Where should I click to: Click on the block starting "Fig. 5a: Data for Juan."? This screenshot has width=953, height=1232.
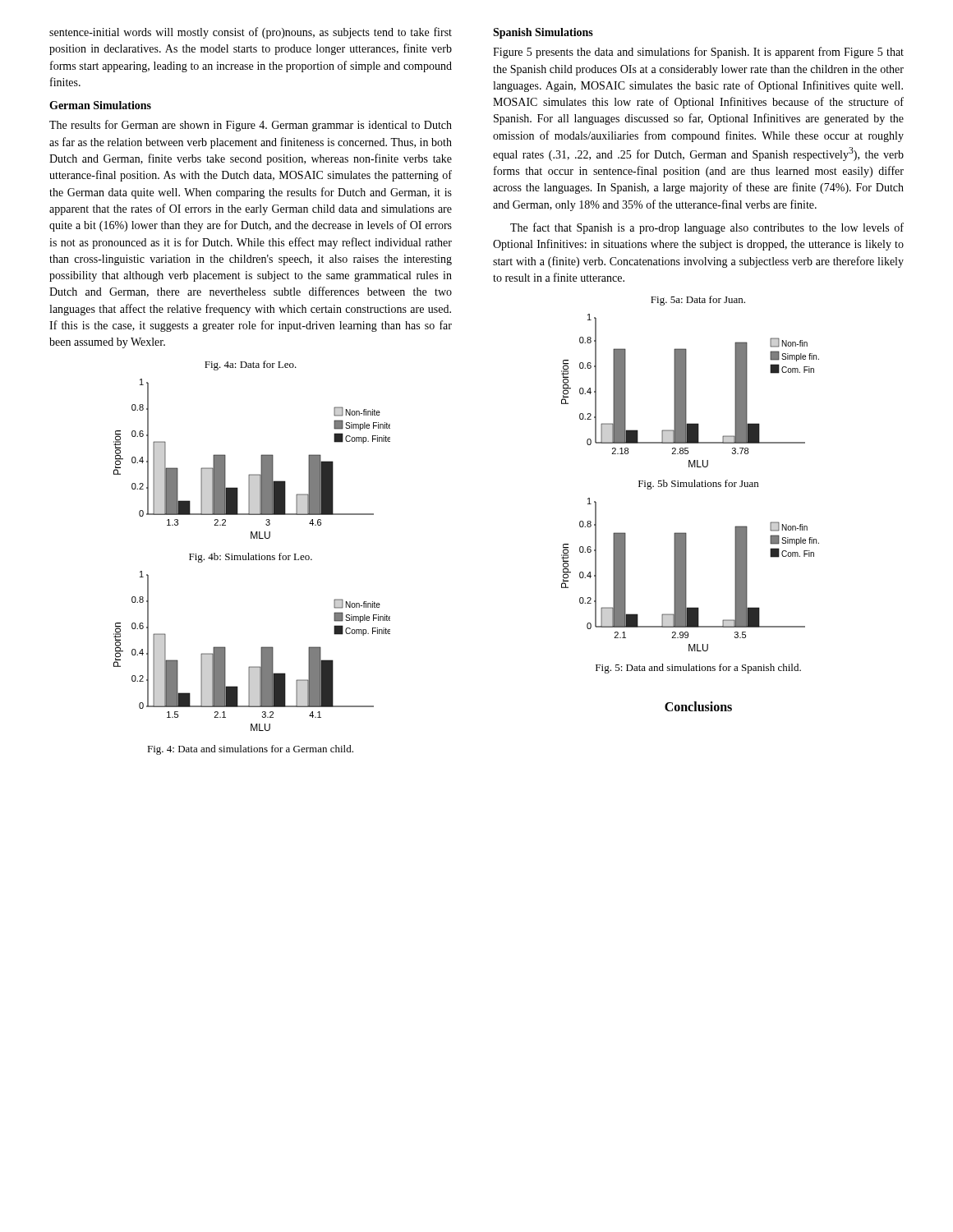tap(698, 299)
